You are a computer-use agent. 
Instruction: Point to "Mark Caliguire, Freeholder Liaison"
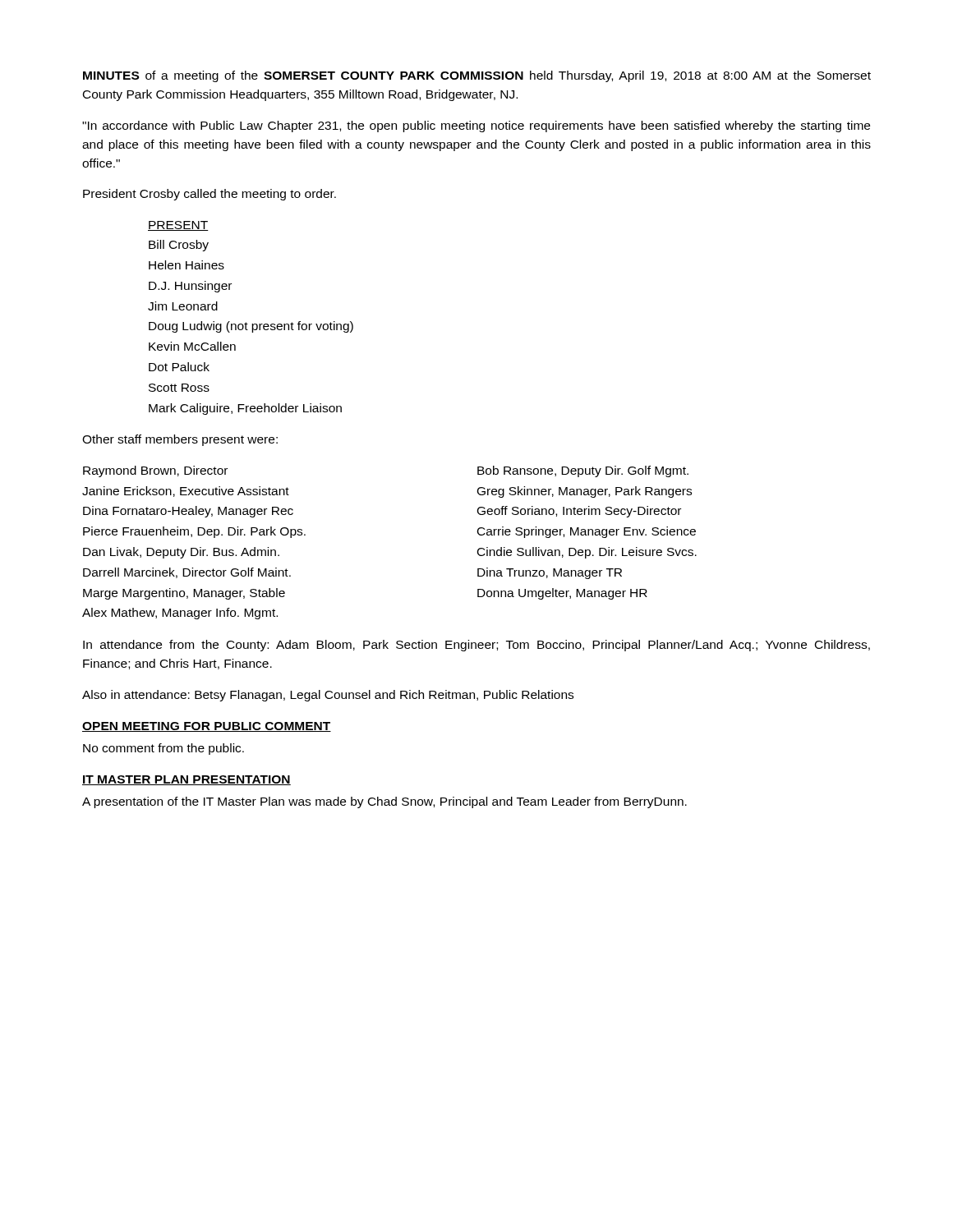pos(245,407)
